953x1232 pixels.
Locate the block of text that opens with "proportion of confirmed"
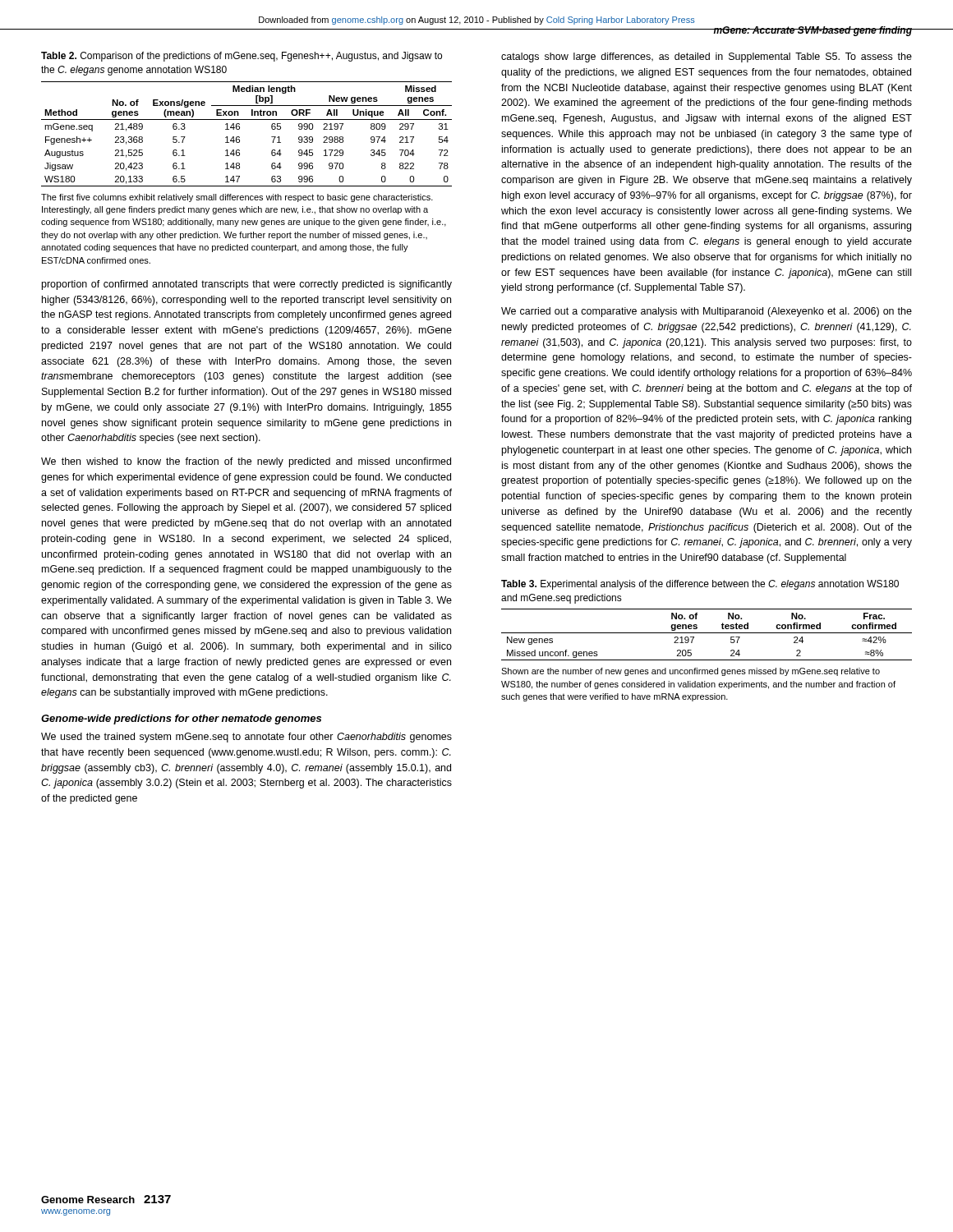246,361
